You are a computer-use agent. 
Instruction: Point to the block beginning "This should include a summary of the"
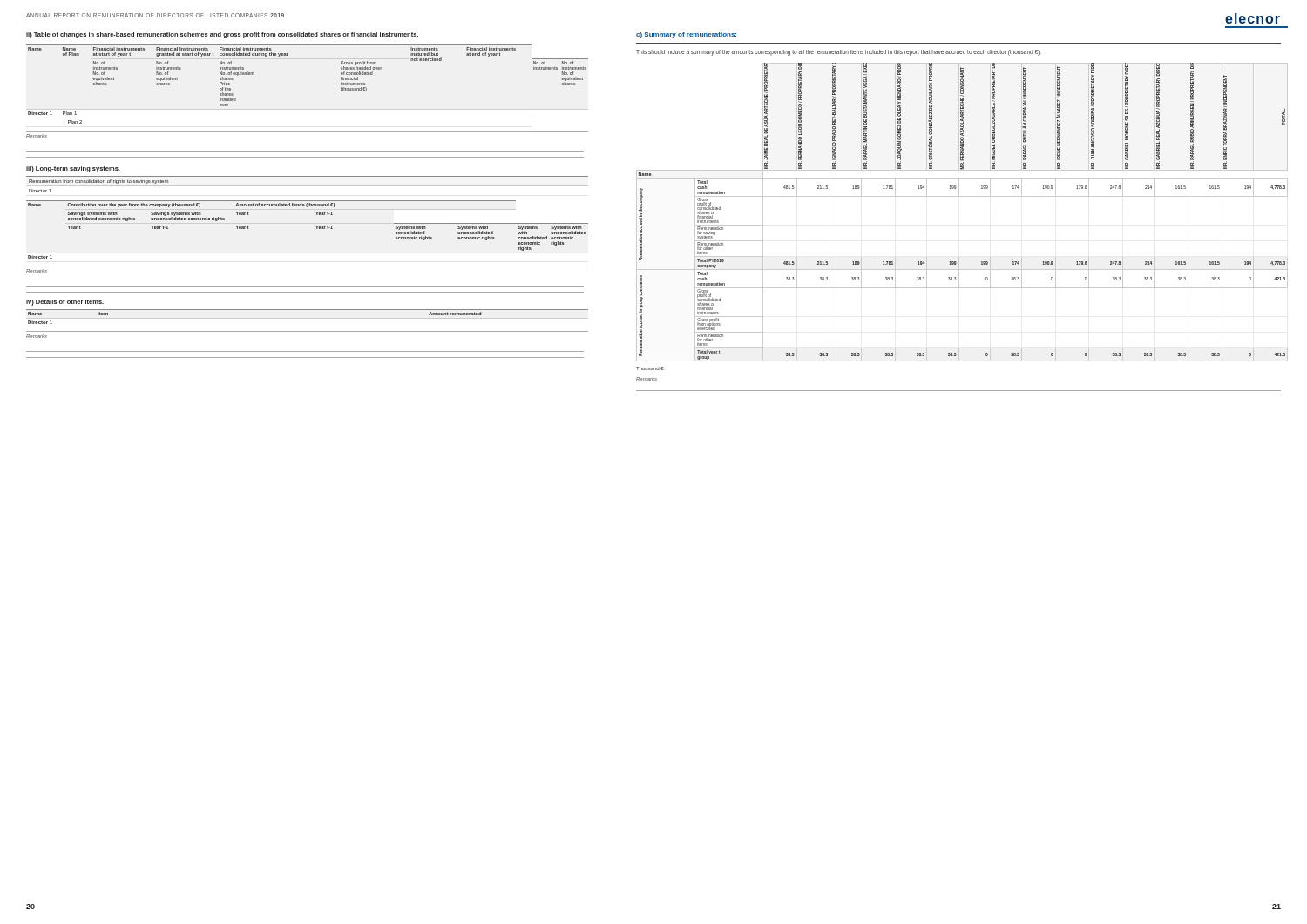(x=839, y=52)
